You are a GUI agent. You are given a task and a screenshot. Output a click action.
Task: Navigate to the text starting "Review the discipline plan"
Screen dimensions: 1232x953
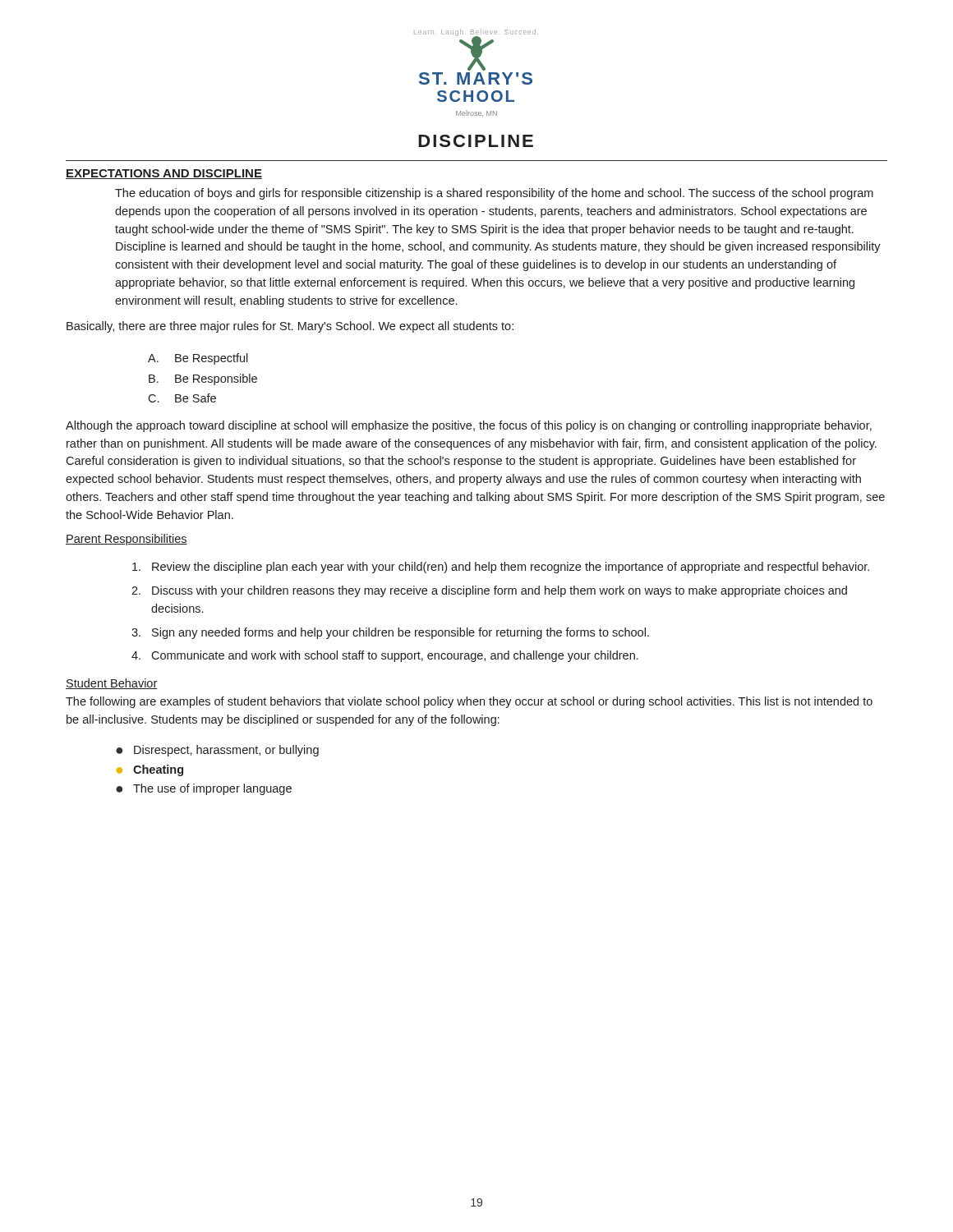point(509,567)
